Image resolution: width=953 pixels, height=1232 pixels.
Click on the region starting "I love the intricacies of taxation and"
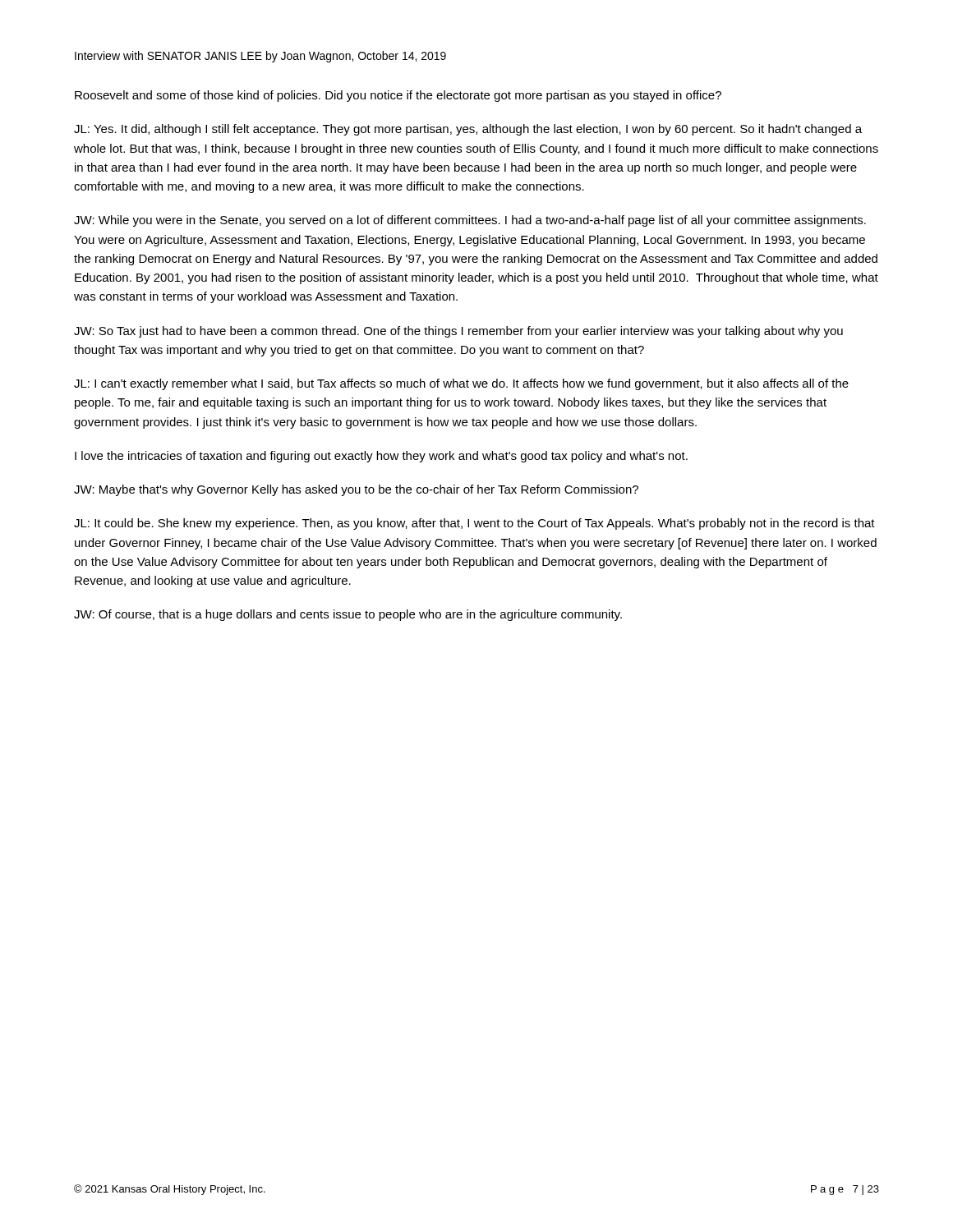(381, 455)
